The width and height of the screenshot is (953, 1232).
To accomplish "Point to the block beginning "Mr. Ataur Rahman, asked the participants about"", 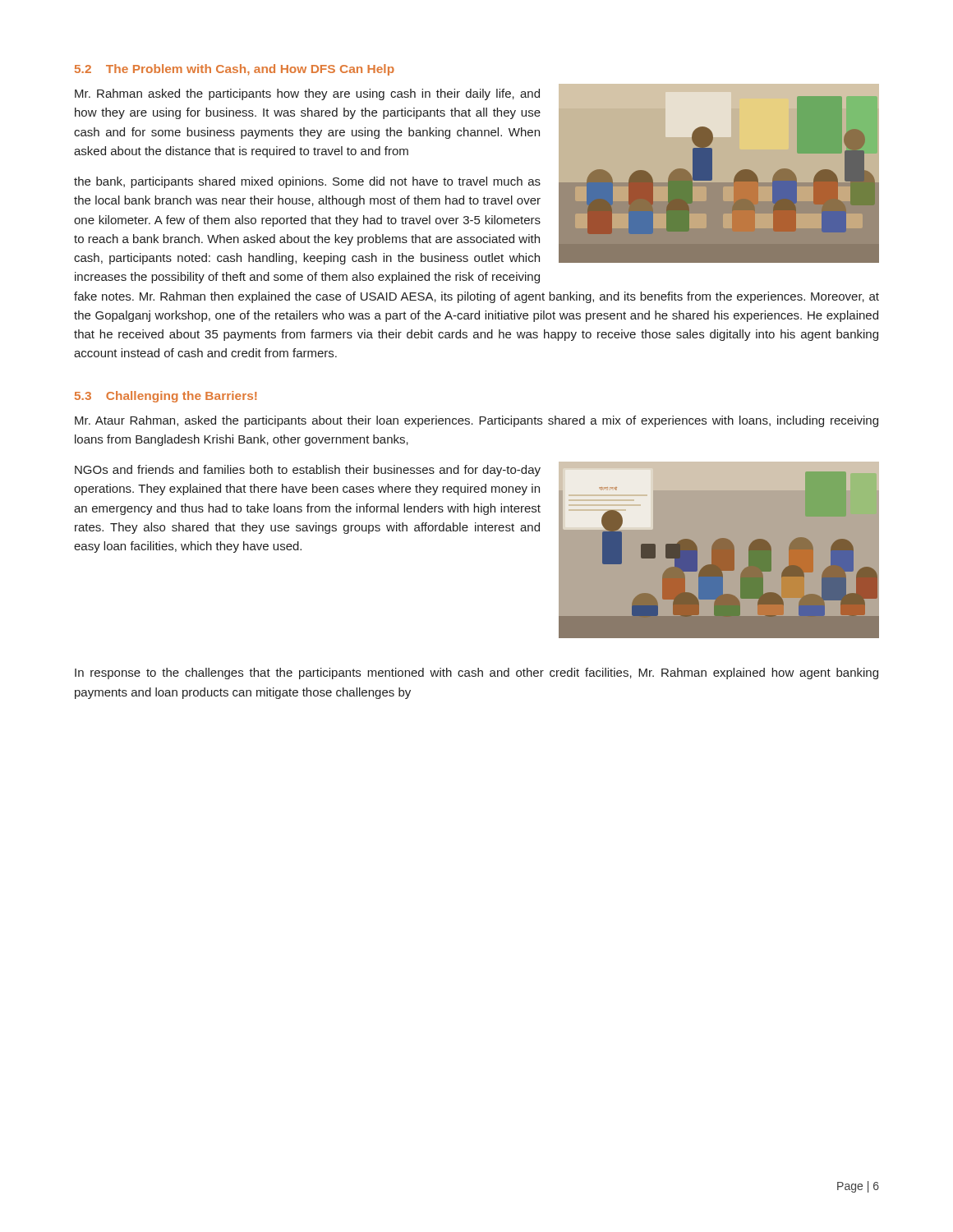I will click(x=476, y=527).
